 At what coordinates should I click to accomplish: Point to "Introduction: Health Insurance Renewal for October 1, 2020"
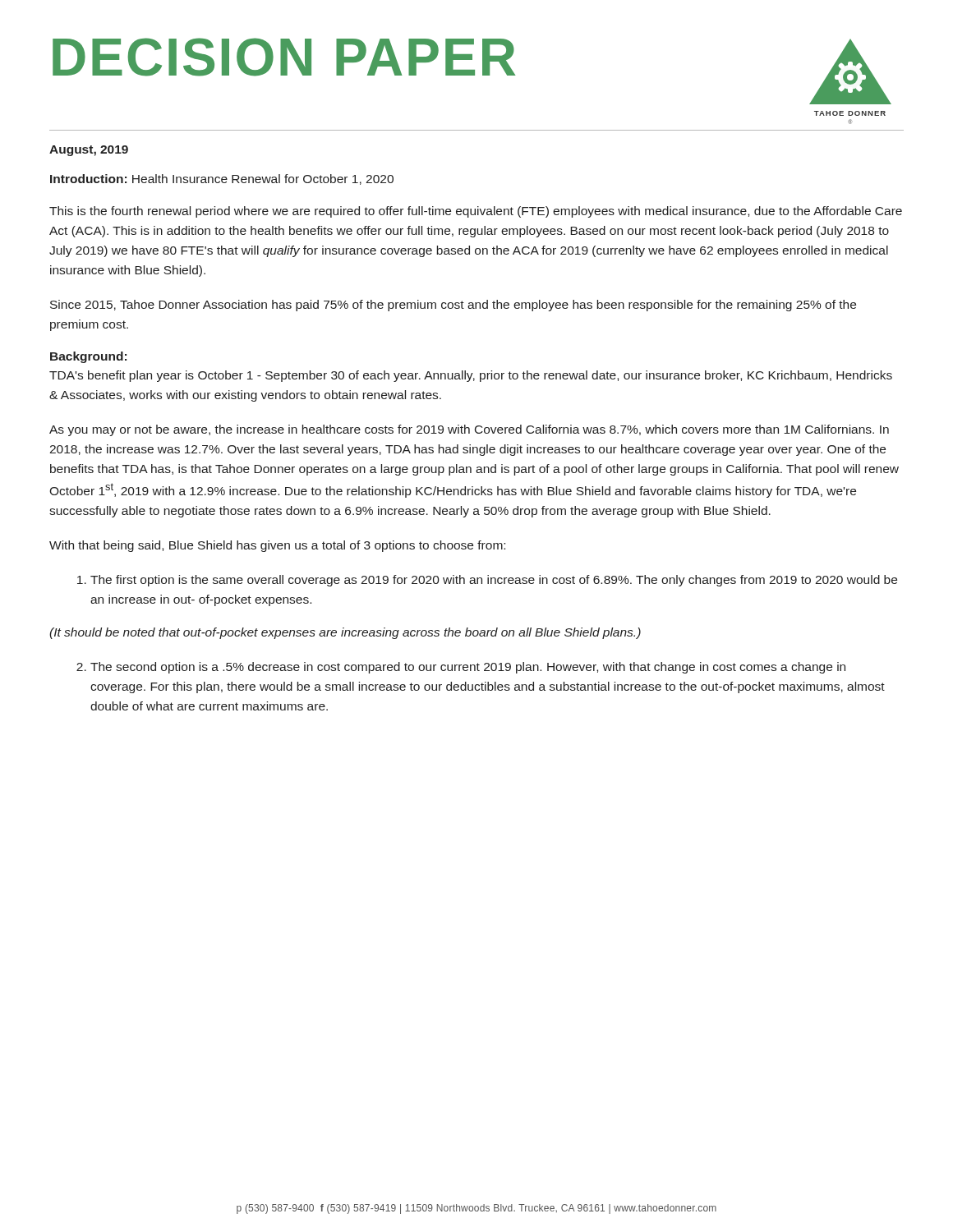click(x=222, y=179)
